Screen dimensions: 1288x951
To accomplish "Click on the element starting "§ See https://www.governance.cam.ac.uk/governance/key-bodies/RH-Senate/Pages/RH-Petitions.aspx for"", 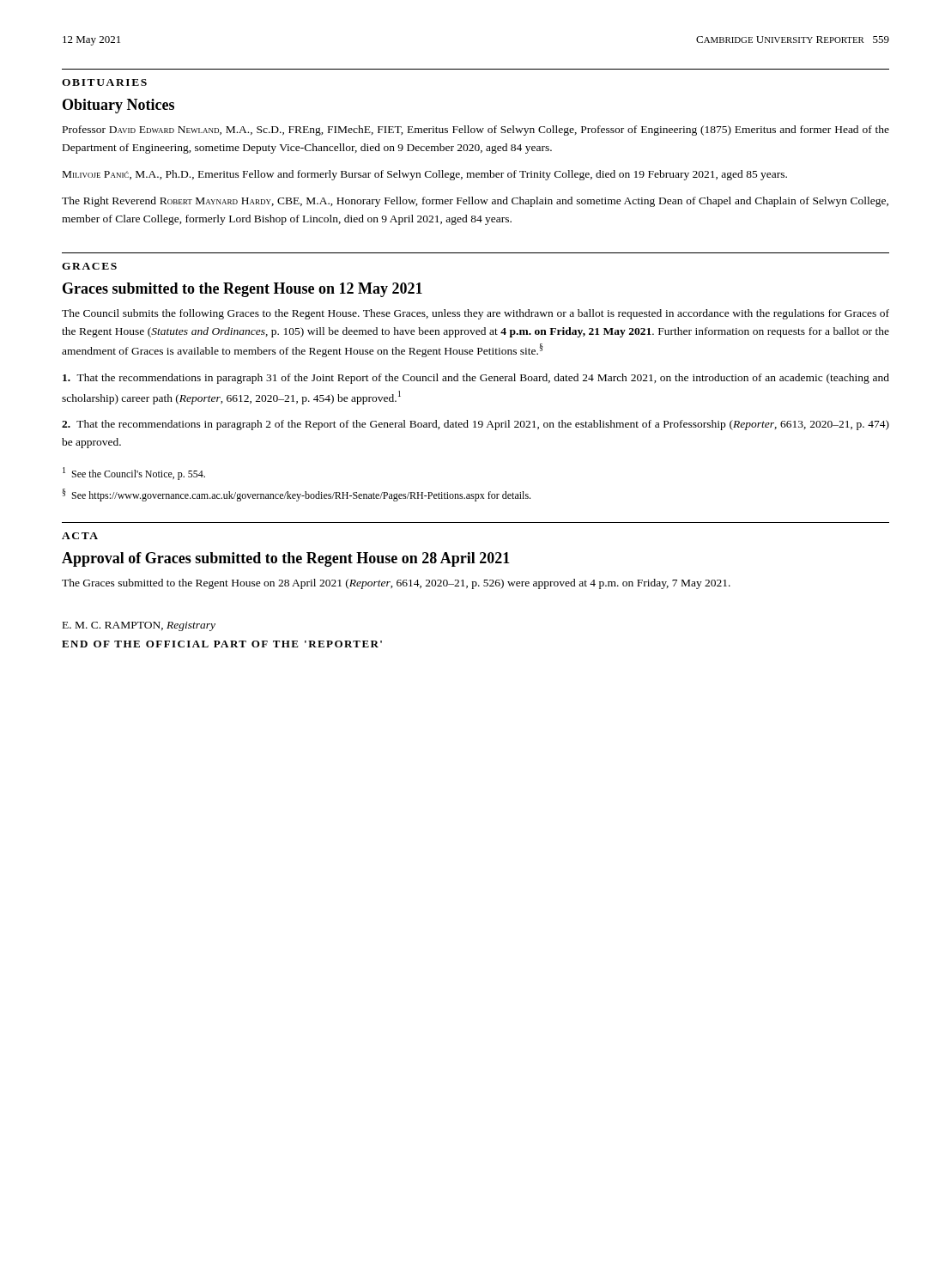I will pos(297,494).
